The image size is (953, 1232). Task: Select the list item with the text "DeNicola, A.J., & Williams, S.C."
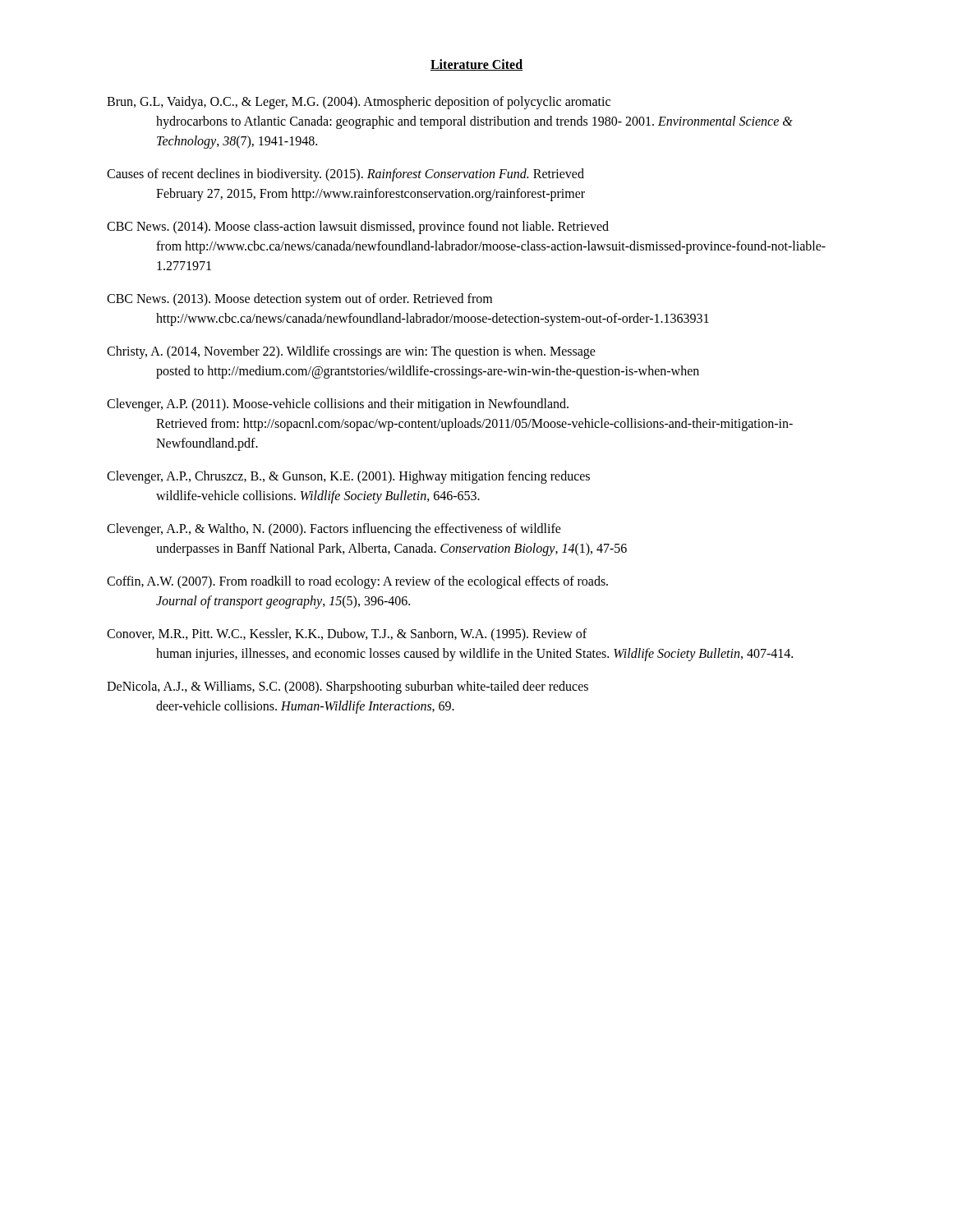point(476,696)
